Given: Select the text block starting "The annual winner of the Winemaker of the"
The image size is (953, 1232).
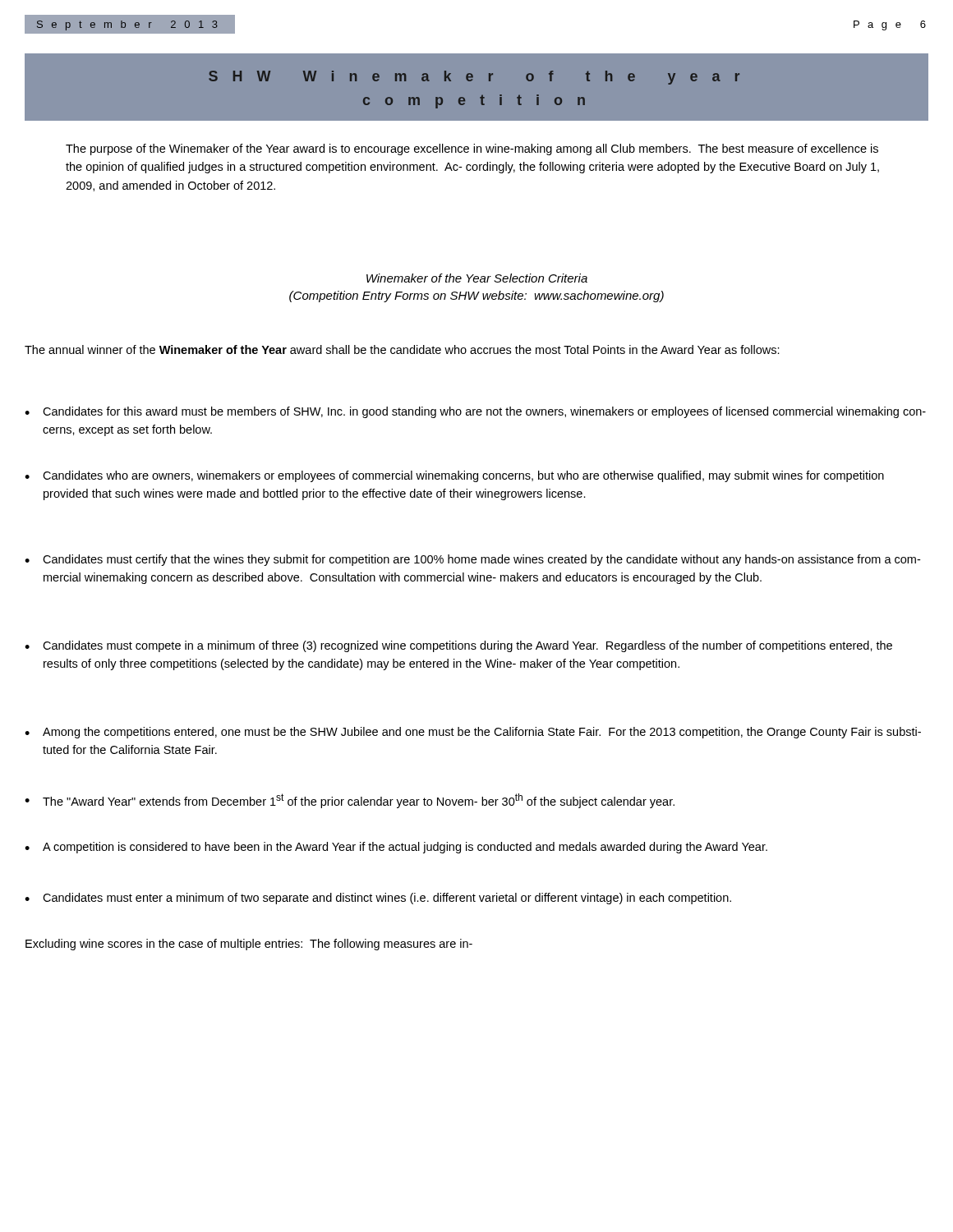Looking at the screenshot, I should coord(402,350).
